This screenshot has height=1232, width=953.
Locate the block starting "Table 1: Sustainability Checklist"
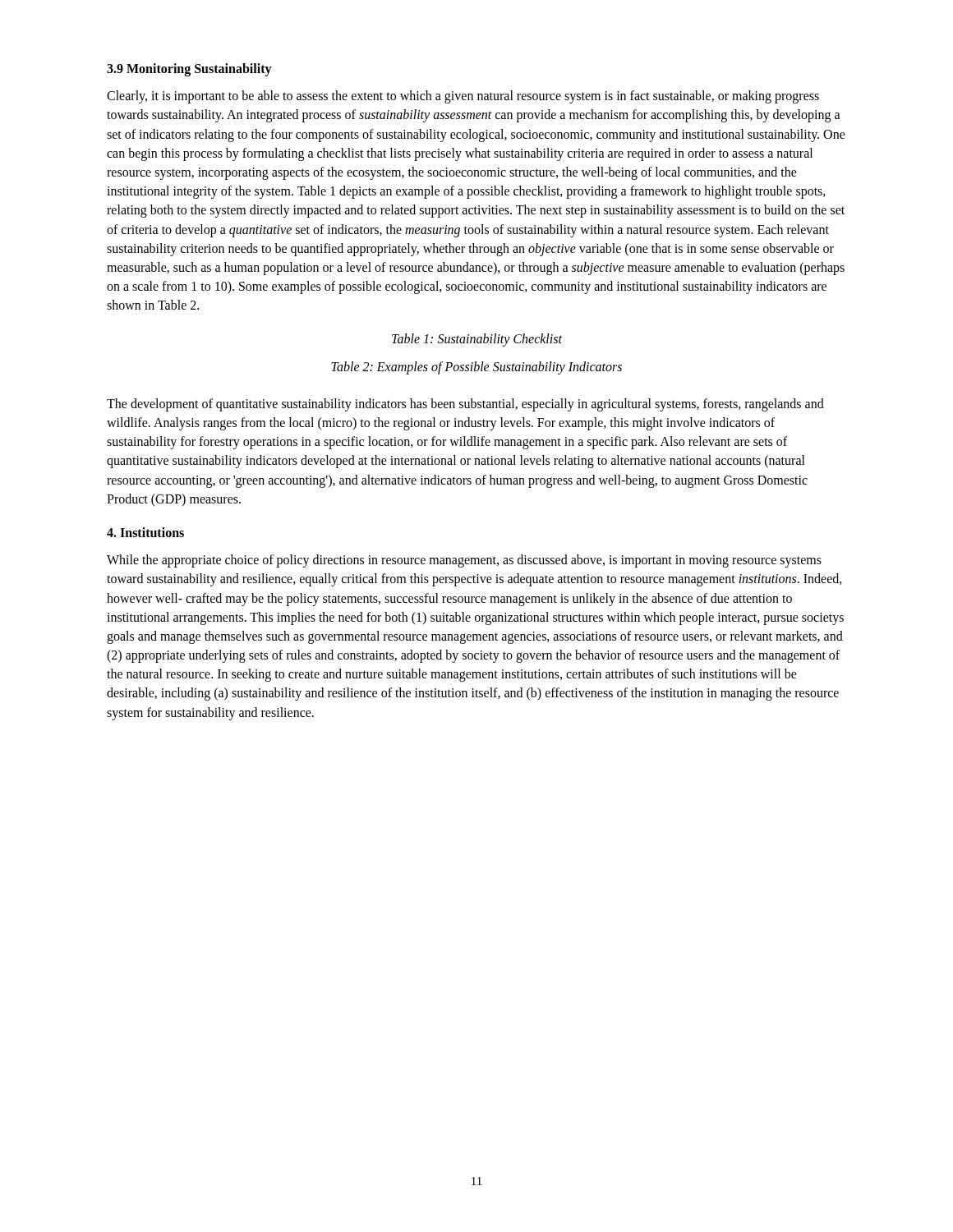pos(476,339)
